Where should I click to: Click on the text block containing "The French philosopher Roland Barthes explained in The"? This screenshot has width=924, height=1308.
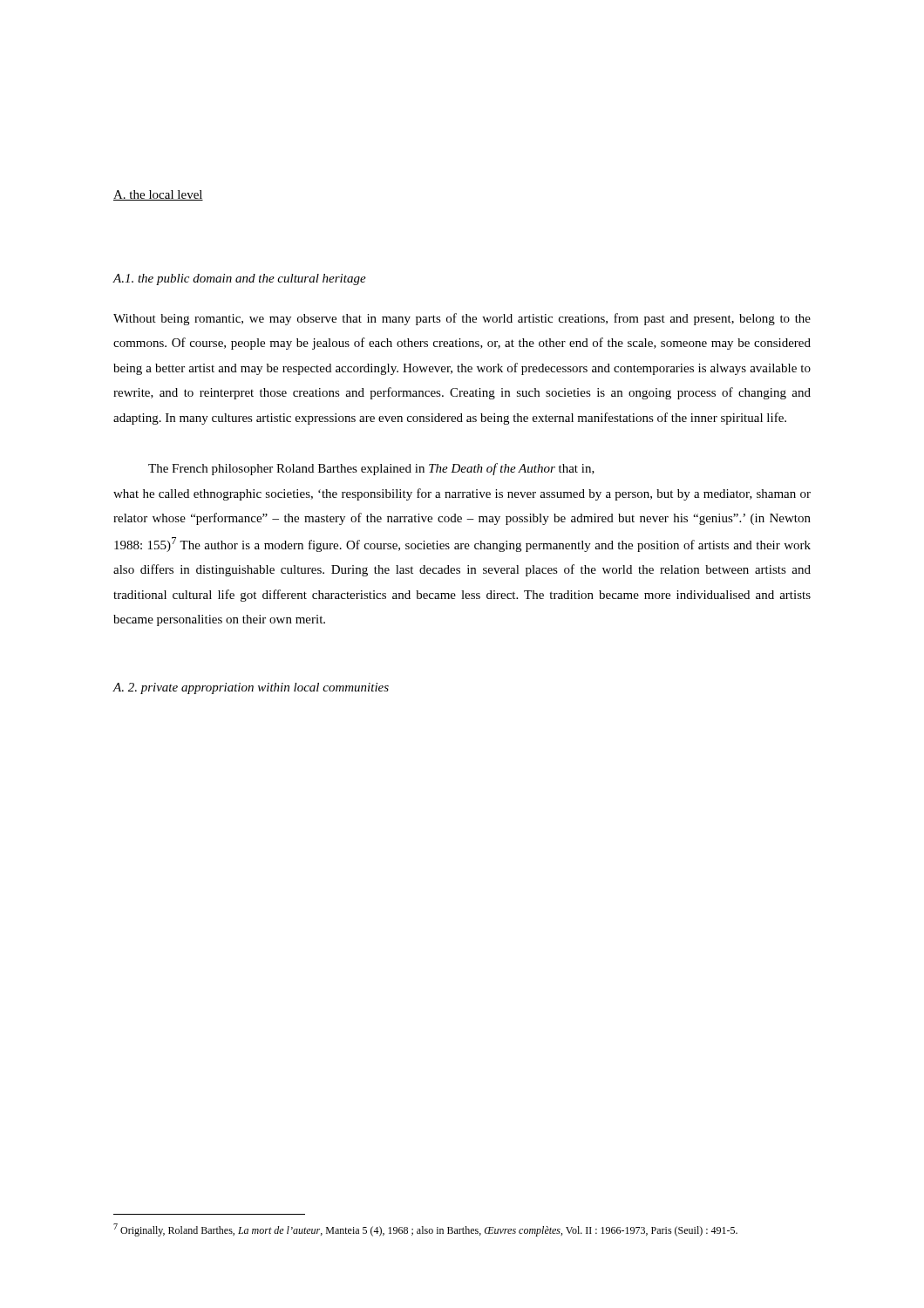(x=462, y=541)
